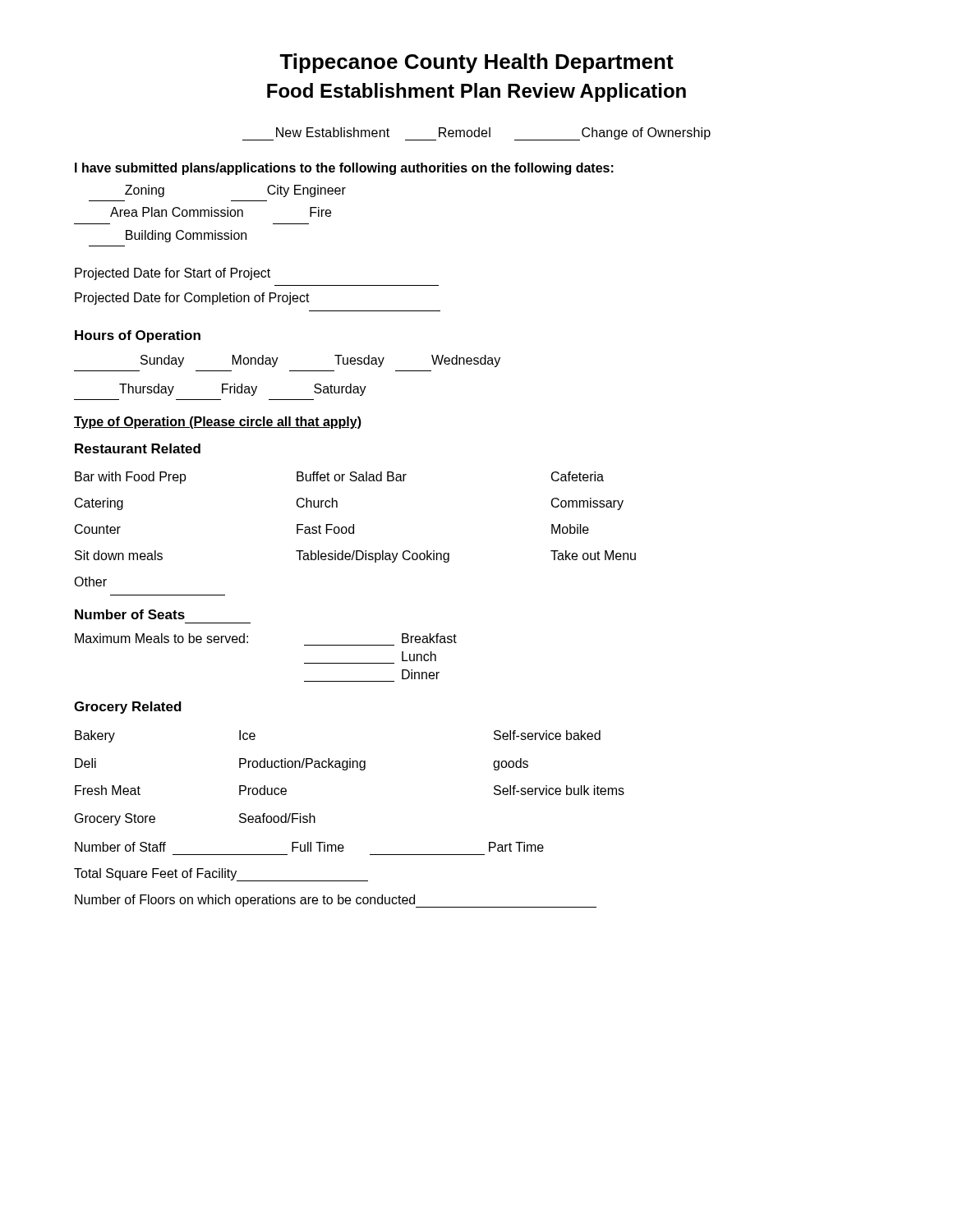
Task: Click on the region starting "Number of Seats"
Action: tap(162, 615)
